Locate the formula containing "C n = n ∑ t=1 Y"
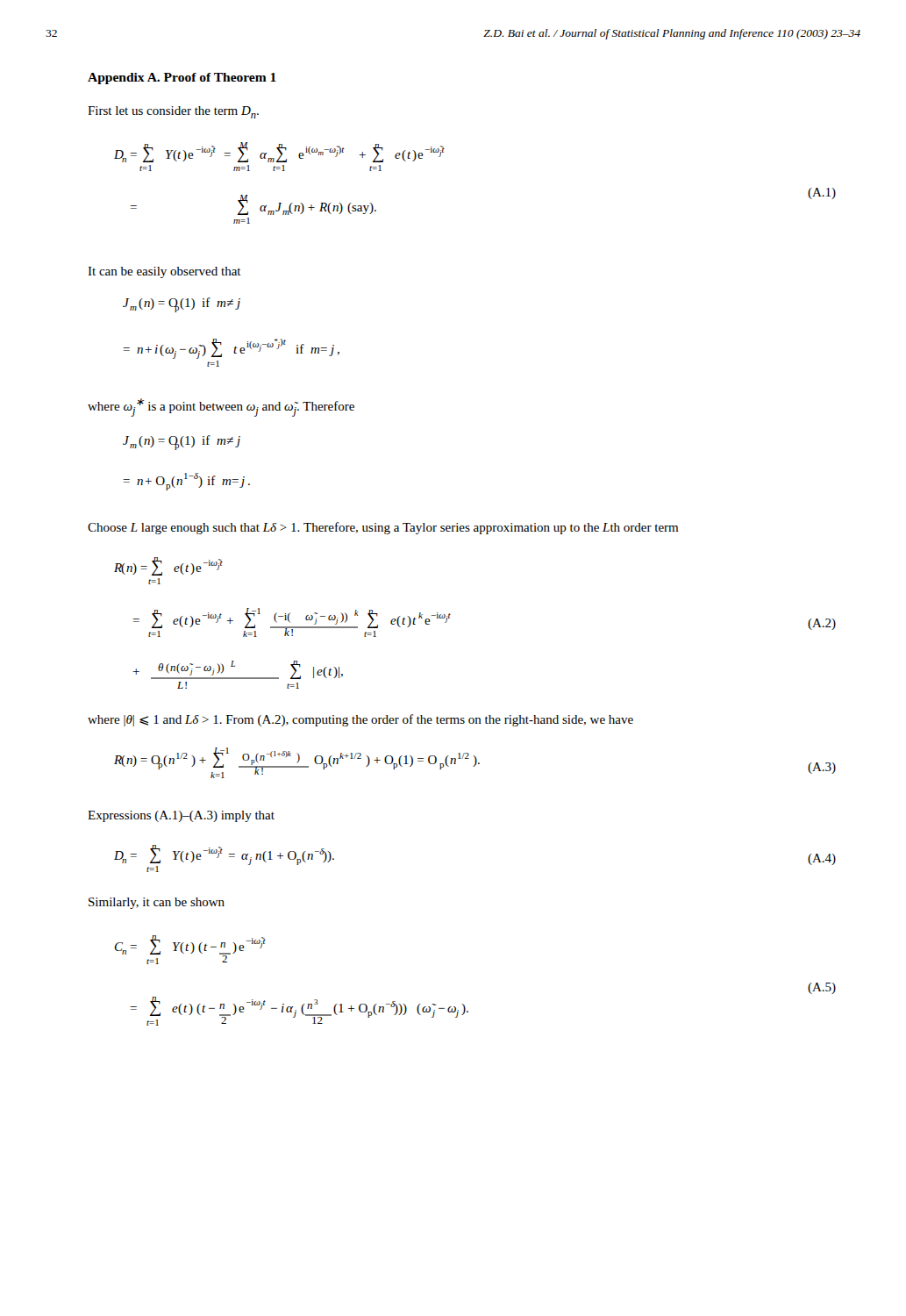906x1316 pixels. click(190, 950)
